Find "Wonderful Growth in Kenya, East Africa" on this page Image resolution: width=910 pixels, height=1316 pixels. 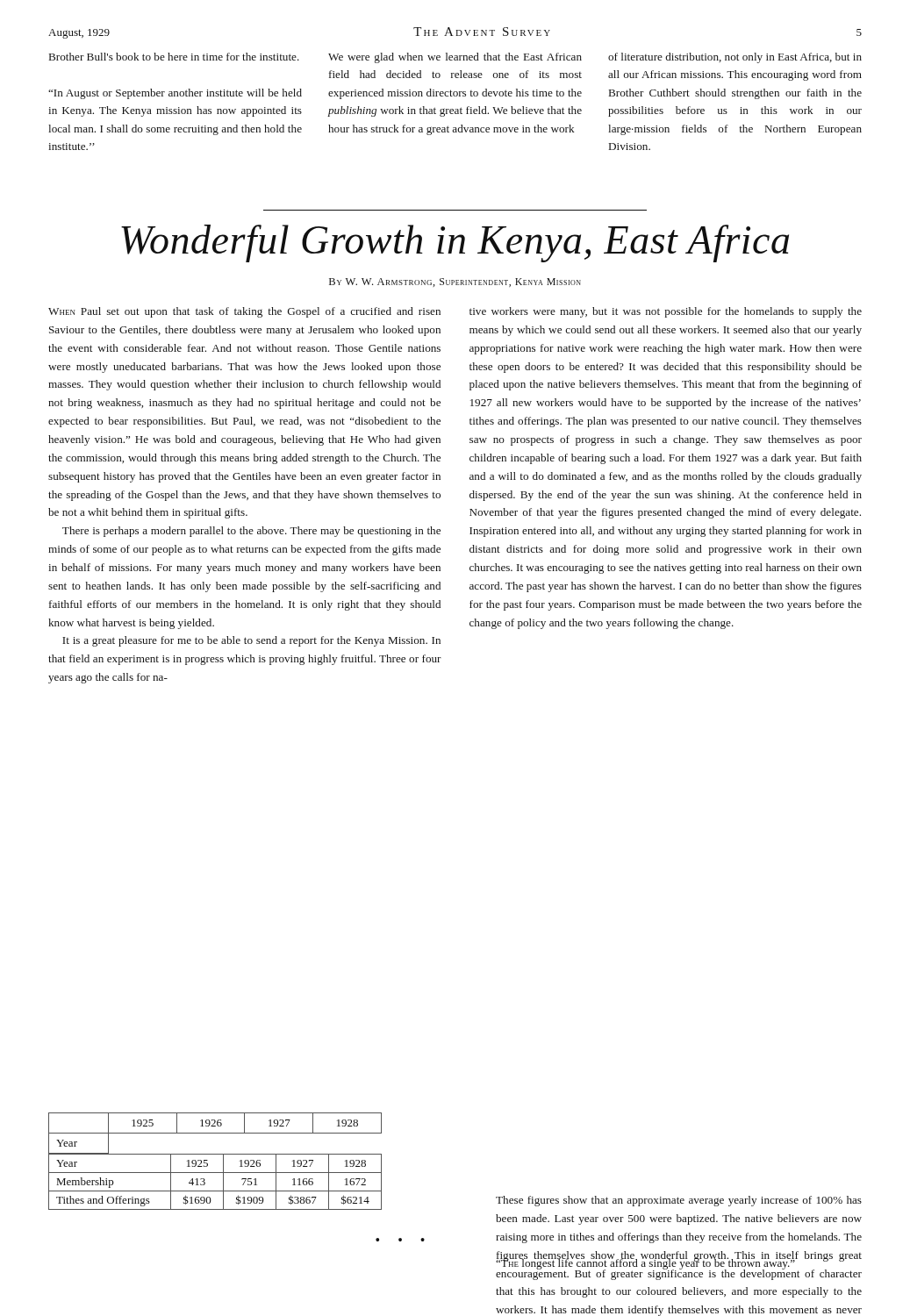tap(455, 240)
